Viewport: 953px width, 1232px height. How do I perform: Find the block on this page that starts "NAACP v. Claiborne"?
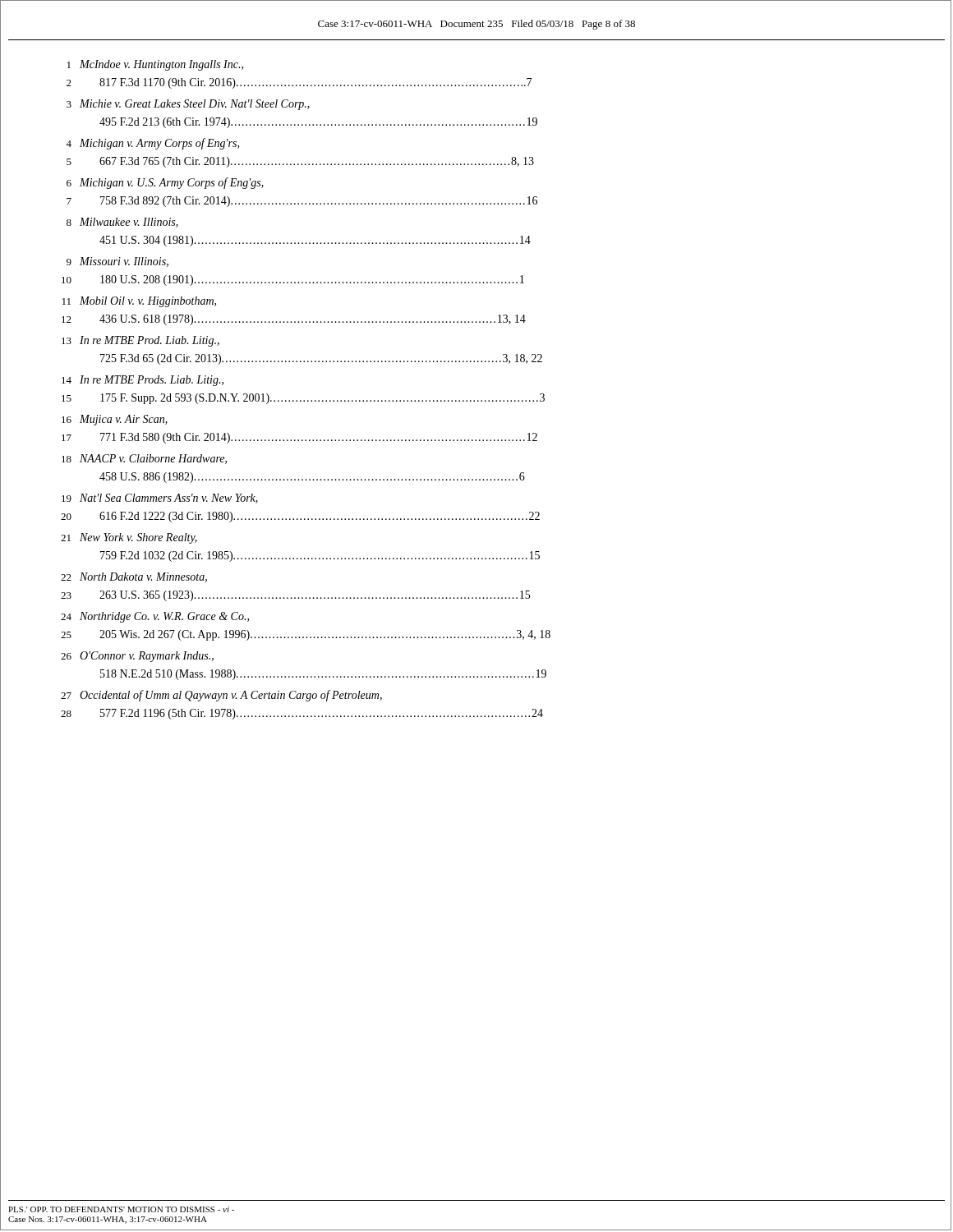[x=502, y=468]
